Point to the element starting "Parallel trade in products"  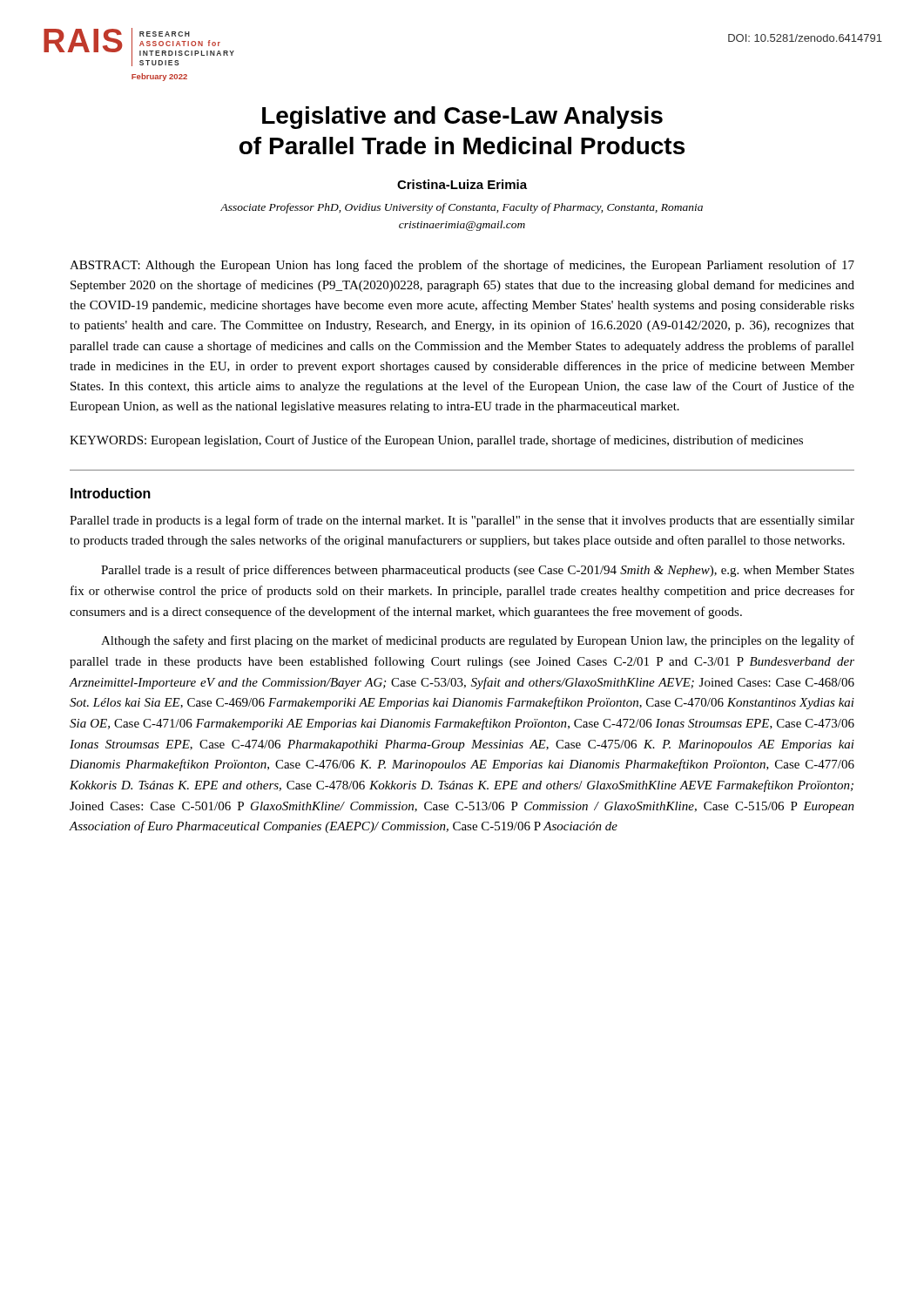pos(462,674)
